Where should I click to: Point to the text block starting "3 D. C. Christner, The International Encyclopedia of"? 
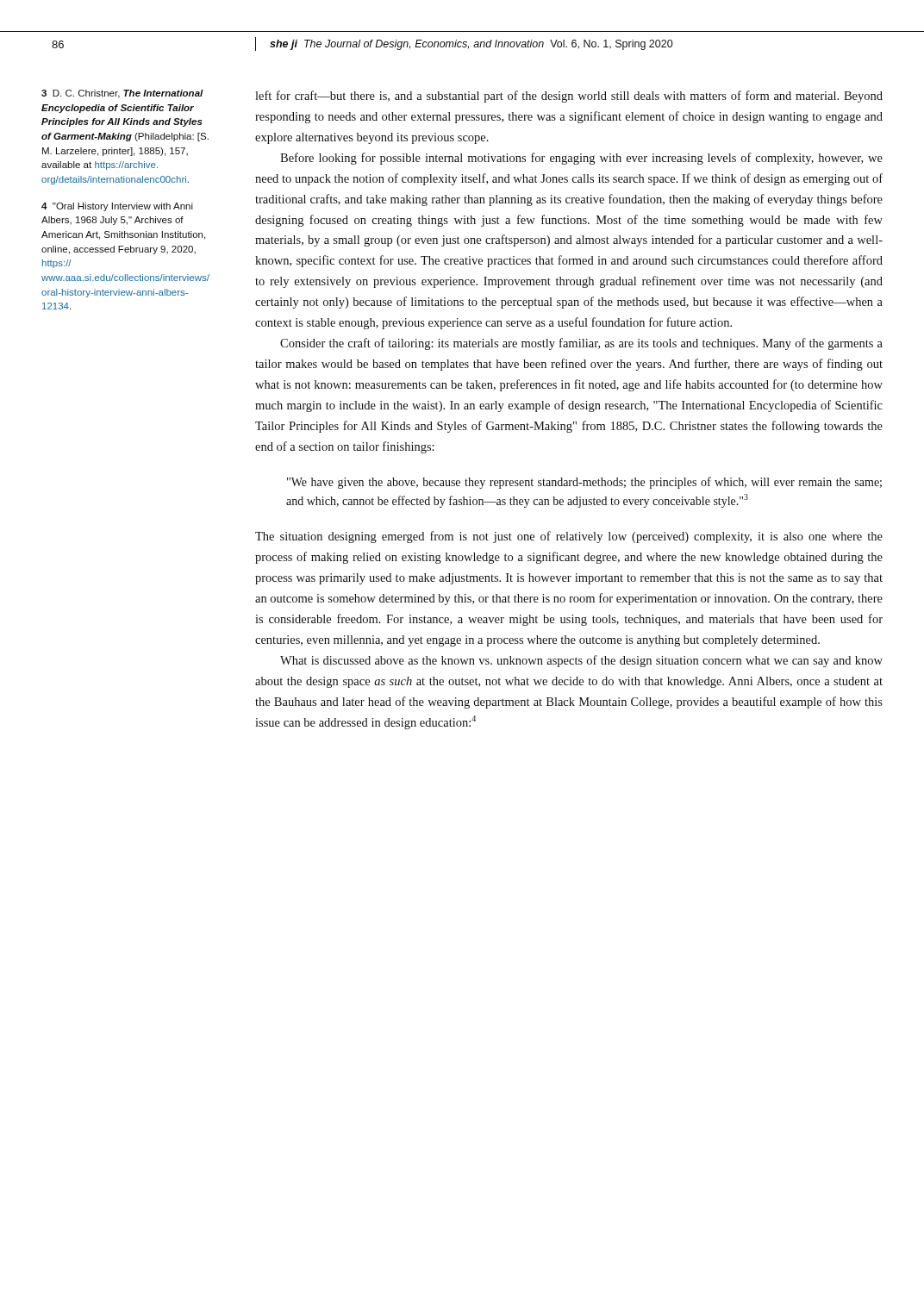click(125, 136)
